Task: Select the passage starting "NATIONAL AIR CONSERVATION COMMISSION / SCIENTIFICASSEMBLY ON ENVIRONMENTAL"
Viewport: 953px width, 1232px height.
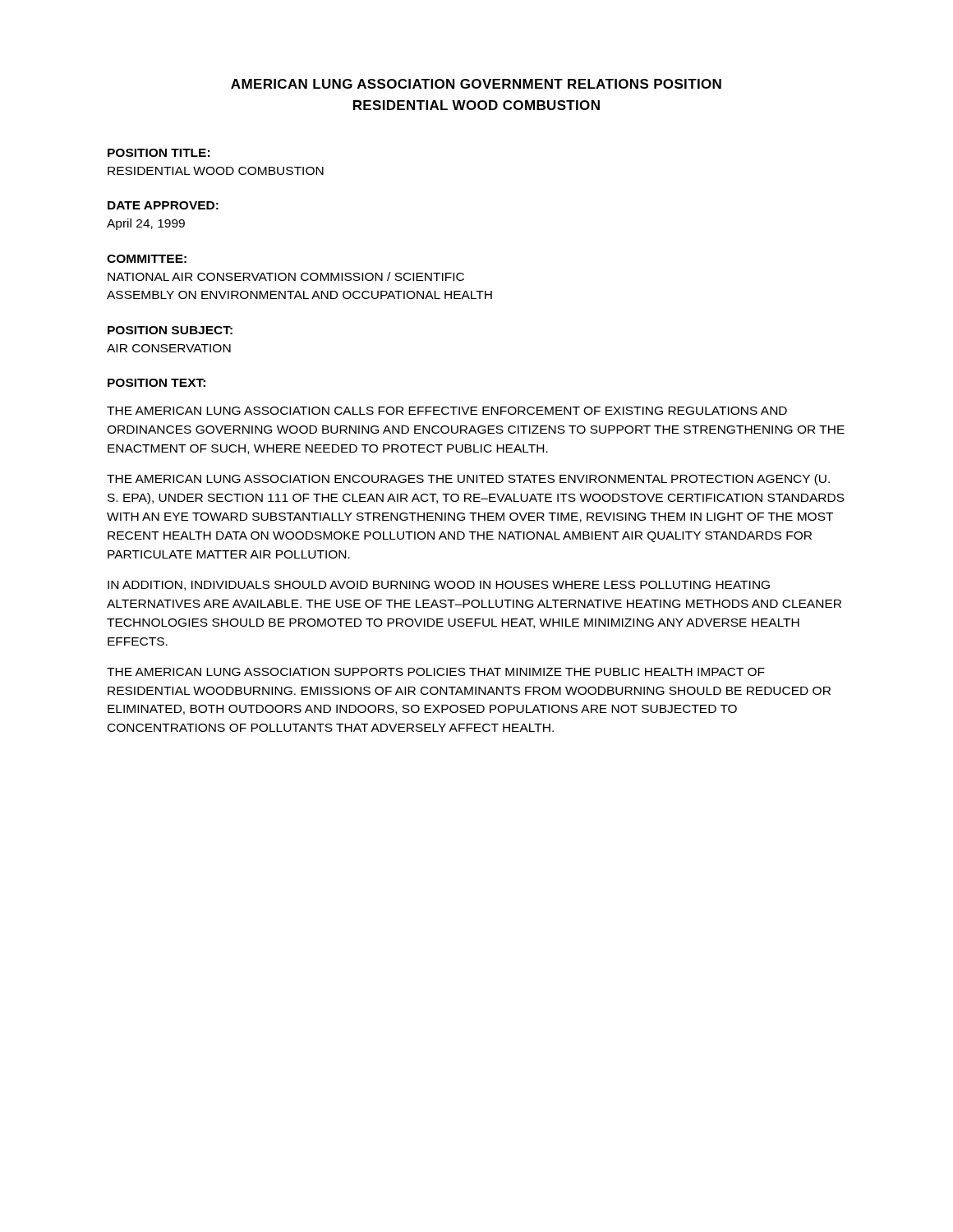Action: [x=300, y=286]
